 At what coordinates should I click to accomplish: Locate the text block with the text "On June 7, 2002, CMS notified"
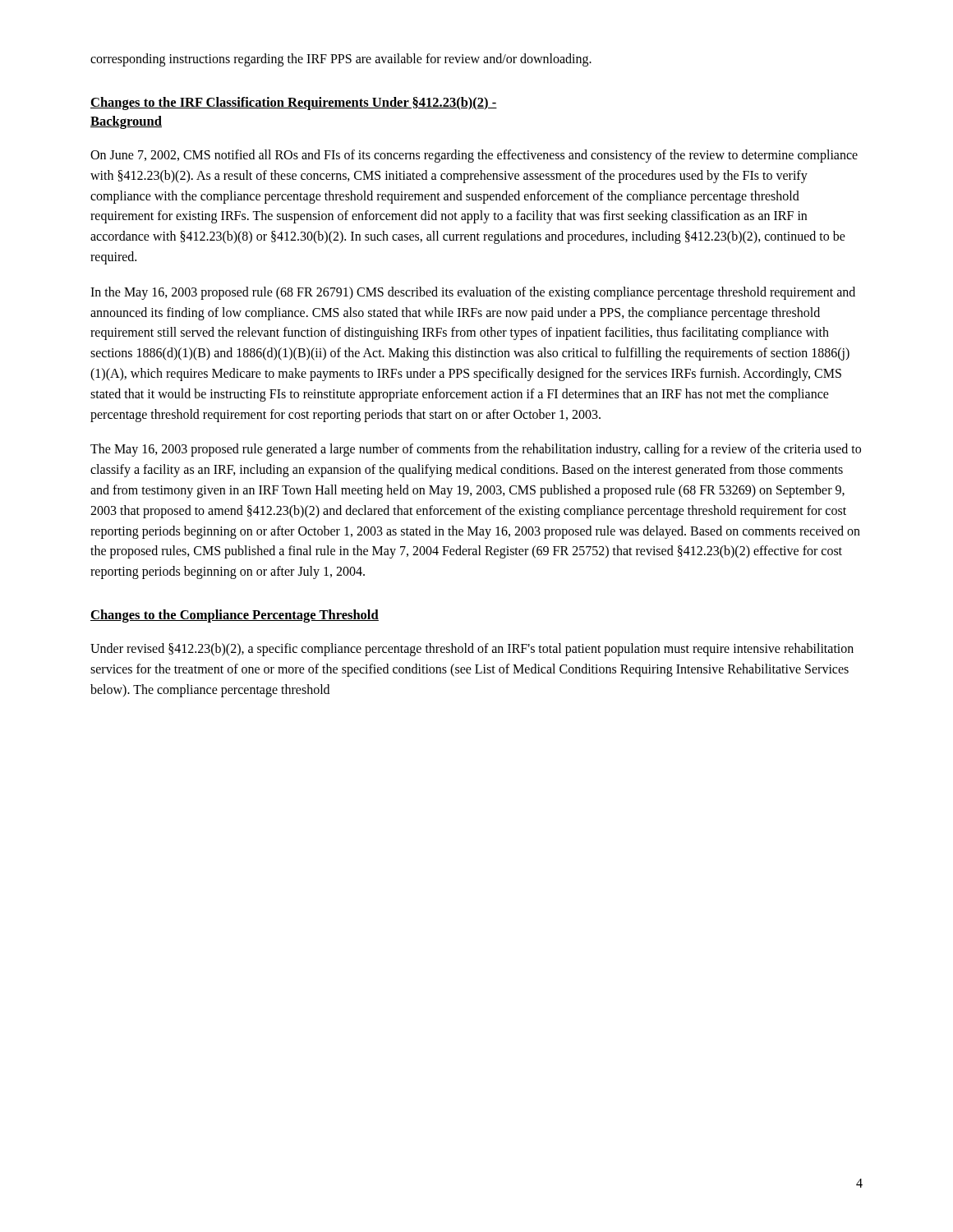pos(474,206)
